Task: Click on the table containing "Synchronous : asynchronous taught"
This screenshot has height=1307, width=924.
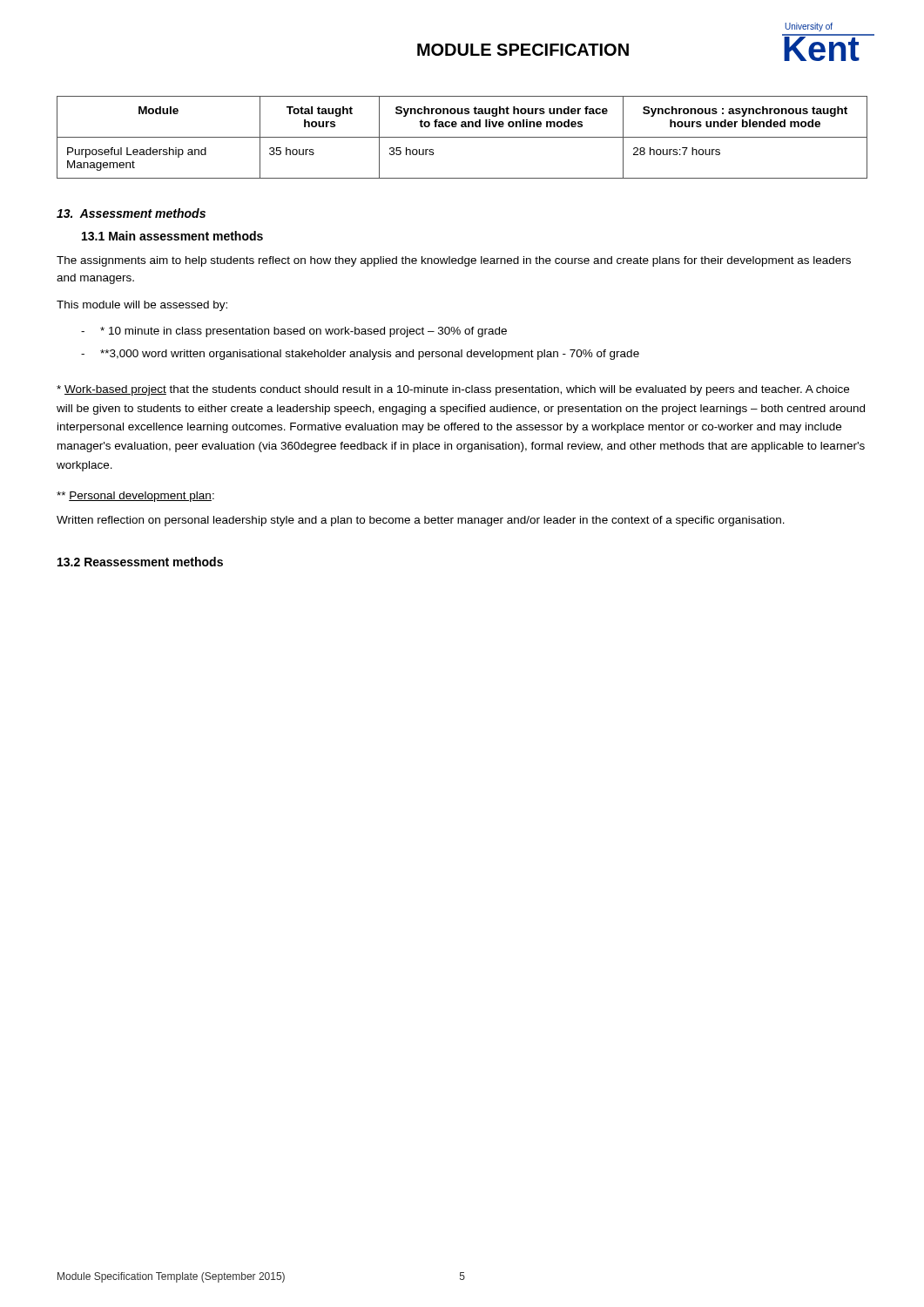Action: click(x=462, y=137)
